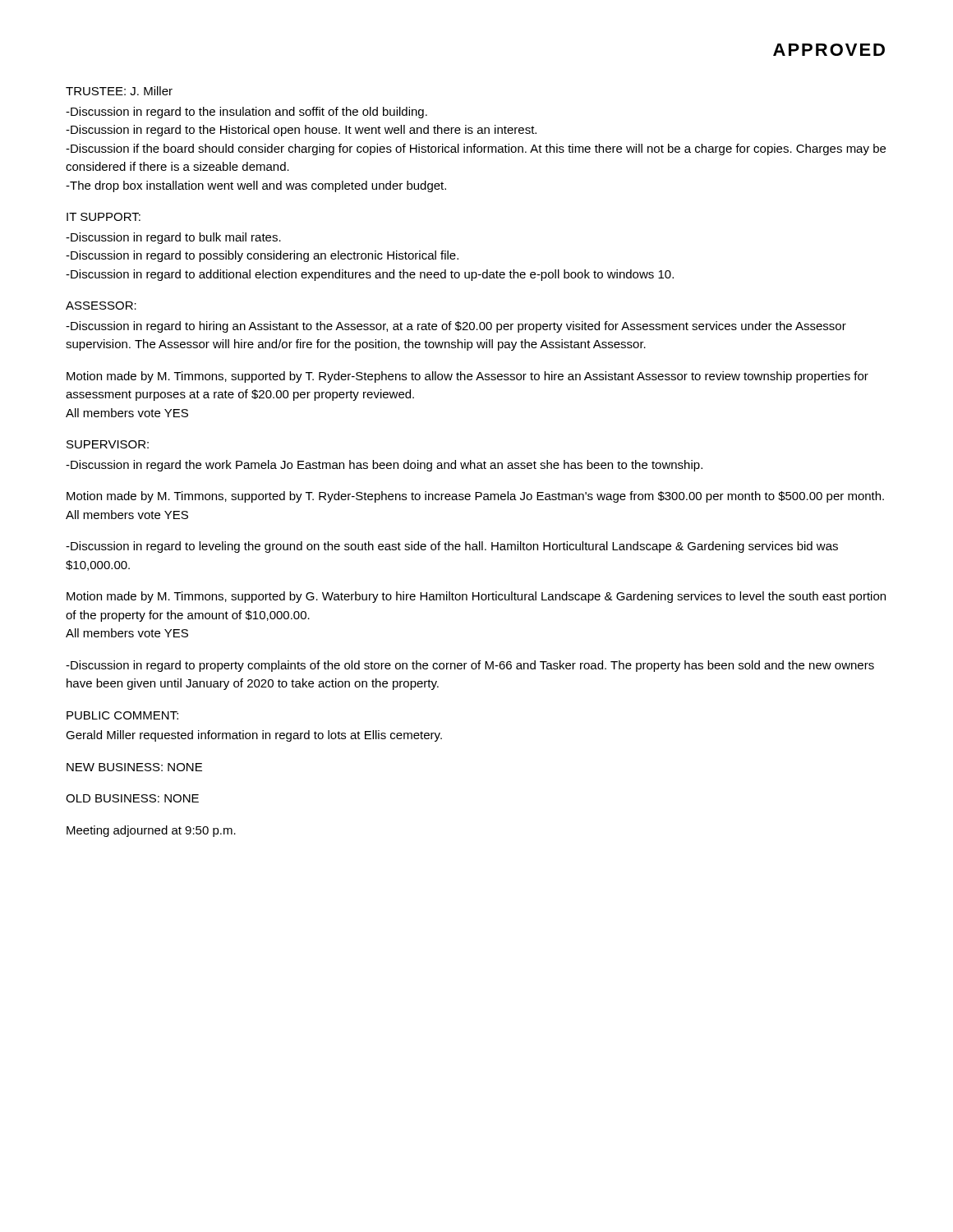
Task: Click the passage that begins "Discussion in regard to leveling the"
Action: pos(452,555)
